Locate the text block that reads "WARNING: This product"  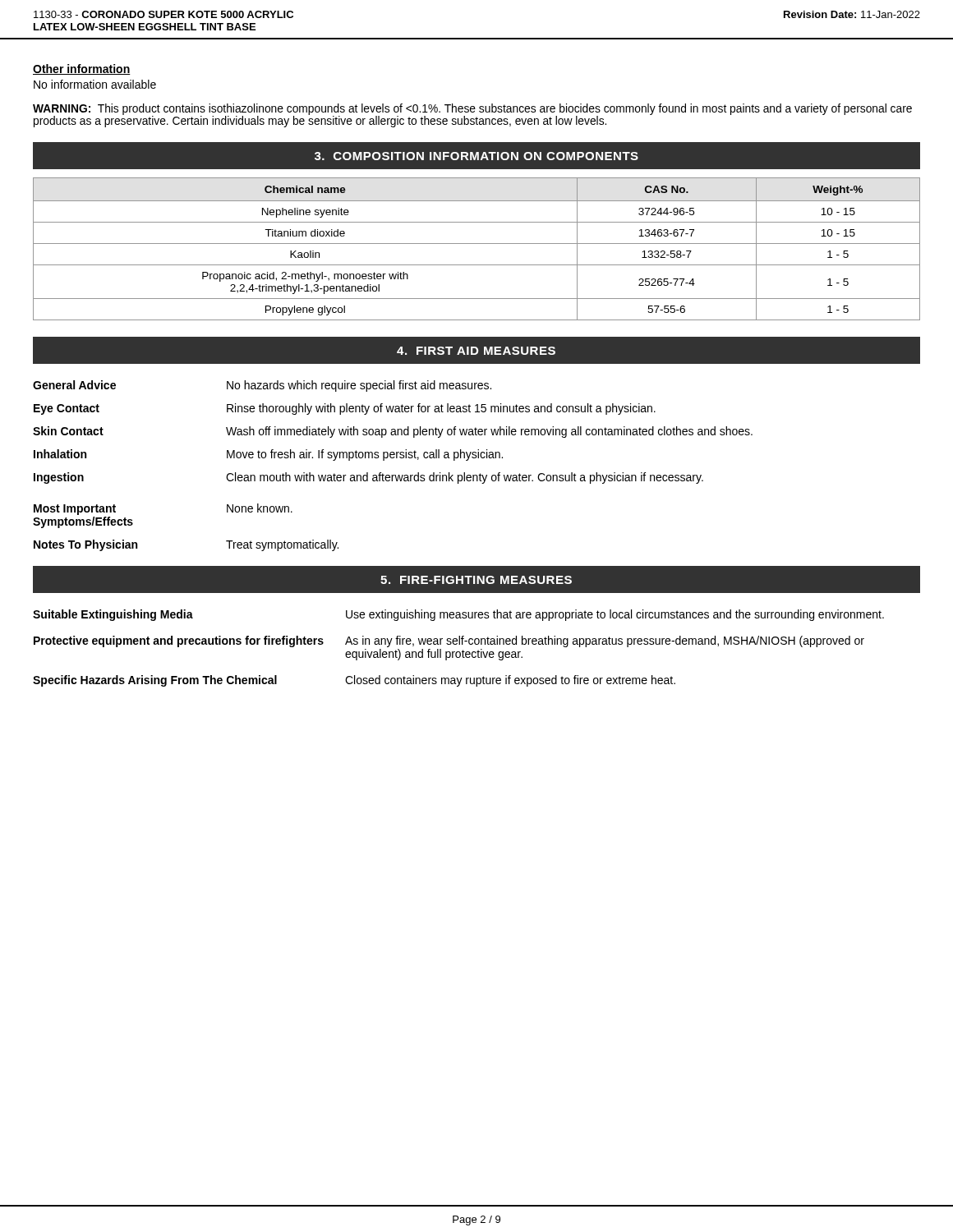point(473,115)
